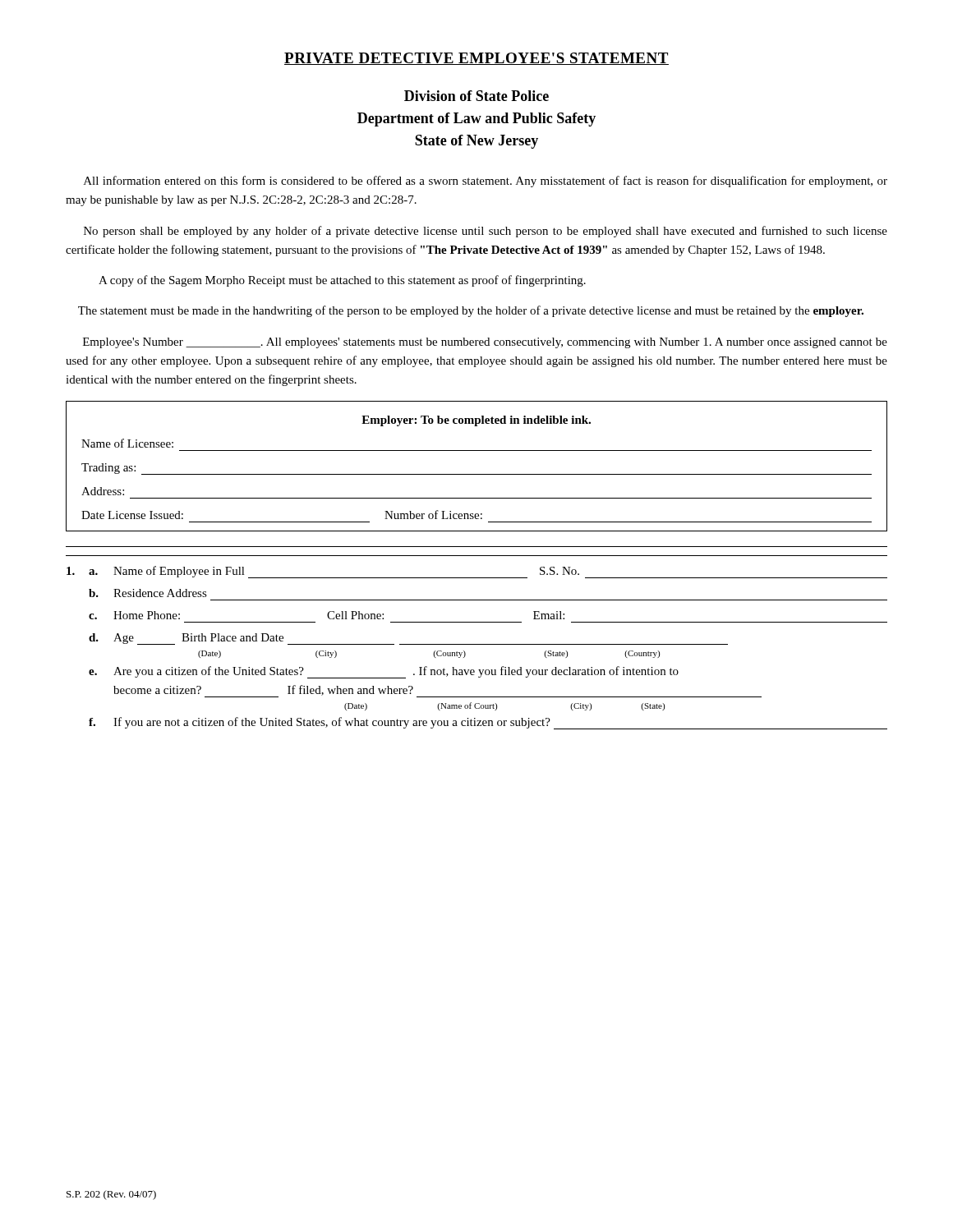Navigate to the text starting "d. Age Birth Place"
The width and height of the screenshot is (953, 1232).
click(476, 645)
